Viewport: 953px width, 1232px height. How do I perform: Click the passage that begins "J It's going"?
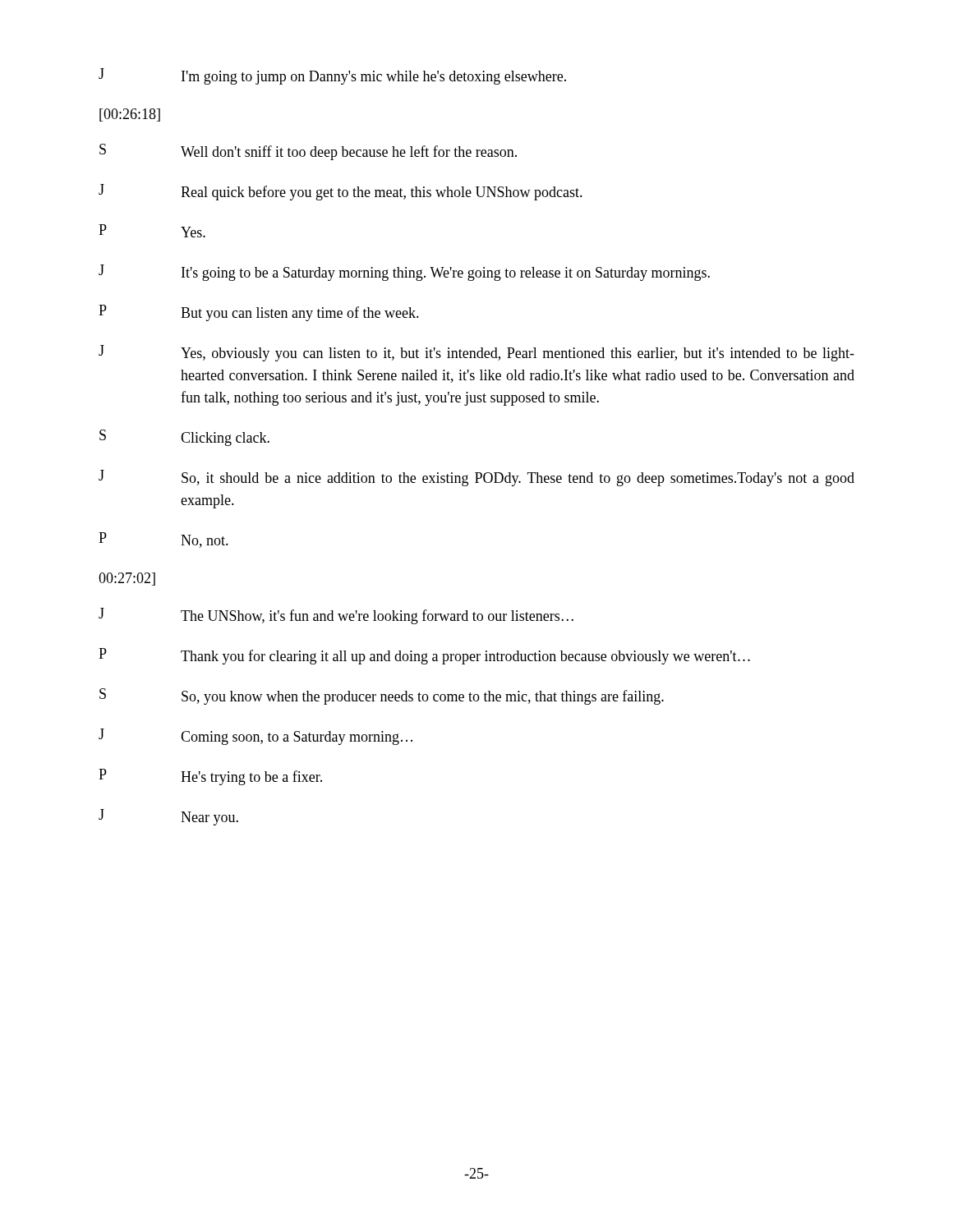pyautogui.click(x=476, y=273)
